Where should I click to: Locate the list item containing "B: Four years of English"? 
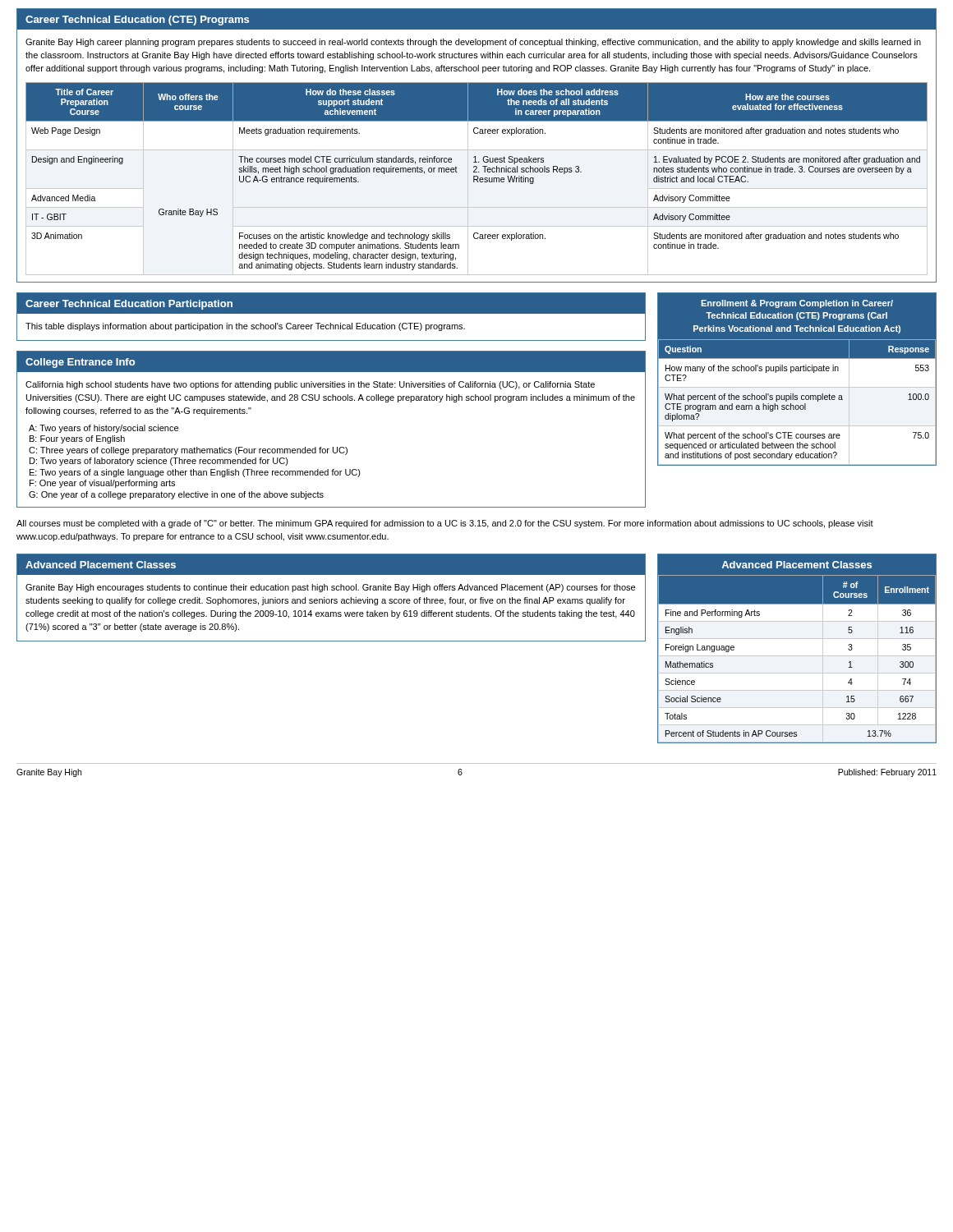(x=77, y=439)
